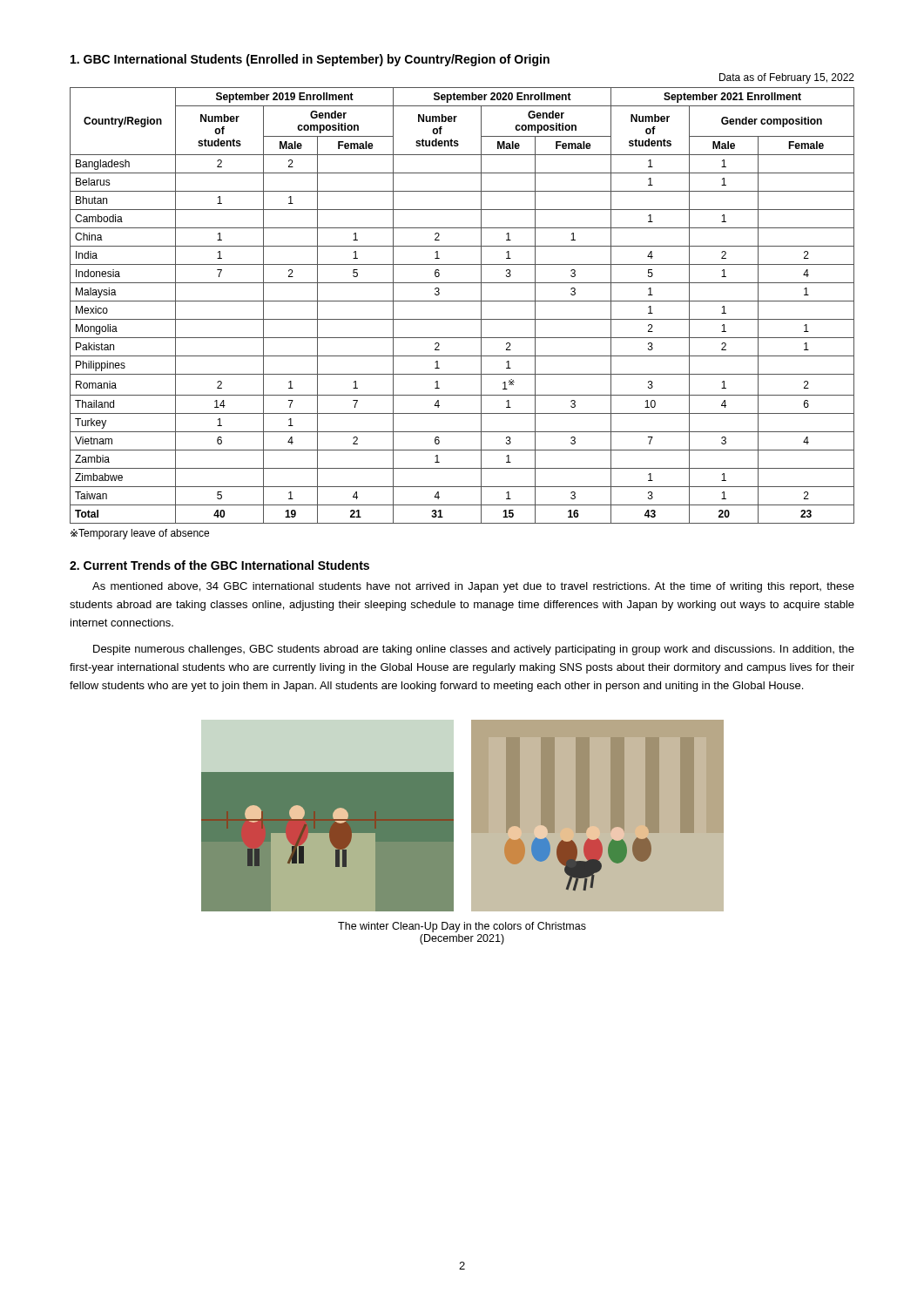Find the section header with the text "2. Current Trends of the GBC International Students"
This screenshot has height=1307, width=924.
220,565
